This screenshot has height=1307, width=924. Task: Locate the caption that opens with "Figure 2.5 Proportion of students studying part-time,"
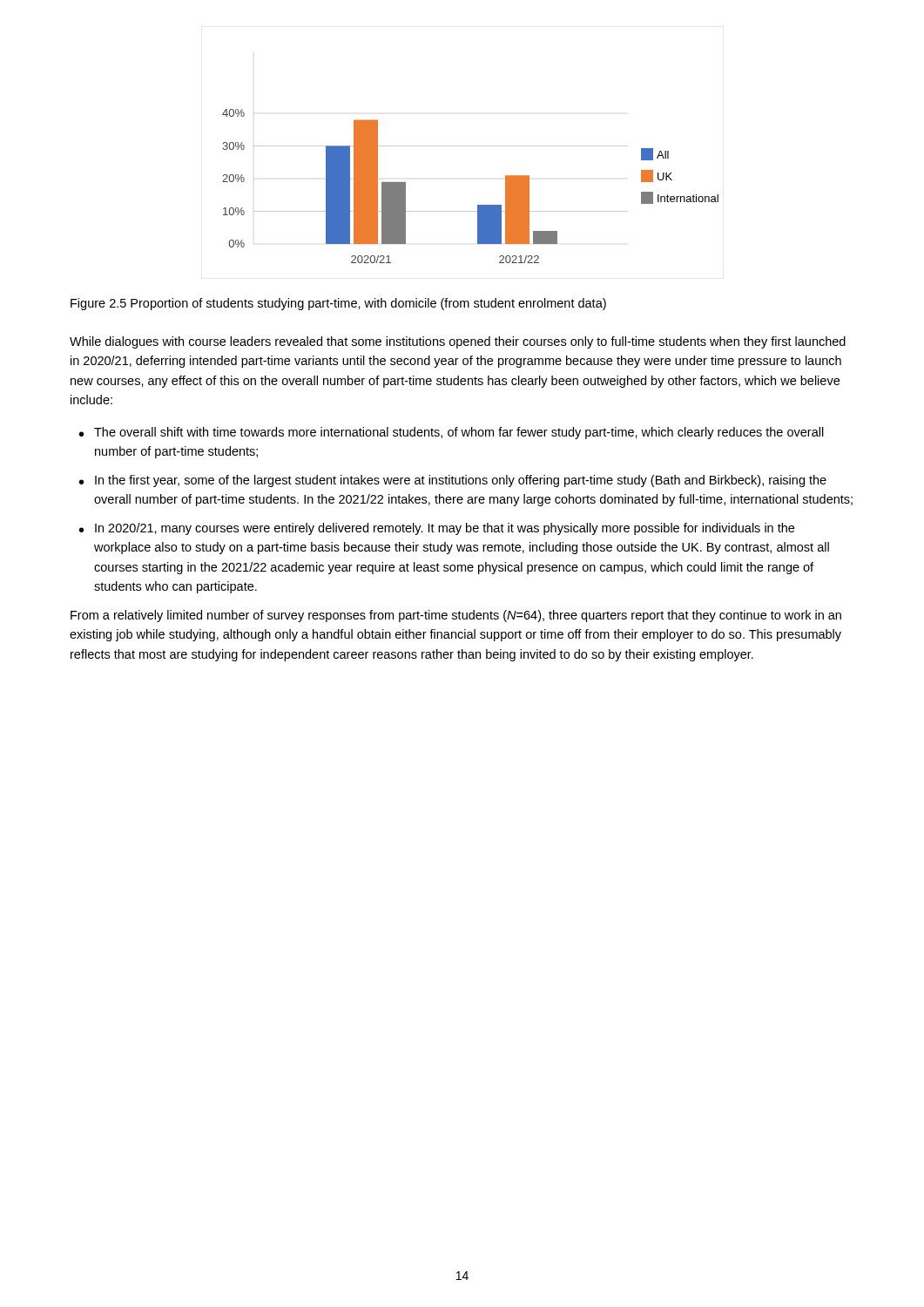(x=338, y=303)
